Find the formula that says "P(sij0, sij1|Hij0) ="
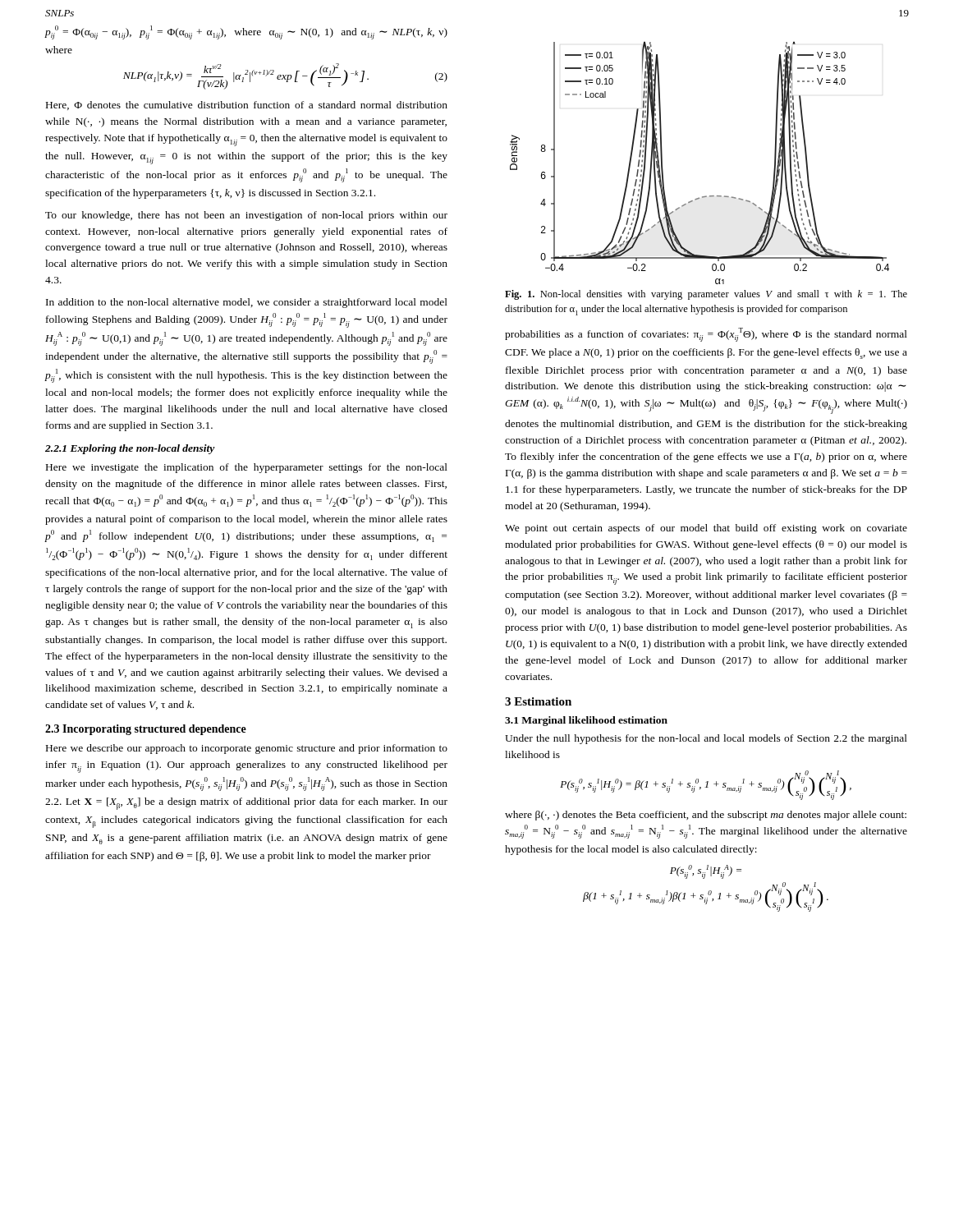Image resolution: width=954 pixels, height=1232 pixels. 706,785
